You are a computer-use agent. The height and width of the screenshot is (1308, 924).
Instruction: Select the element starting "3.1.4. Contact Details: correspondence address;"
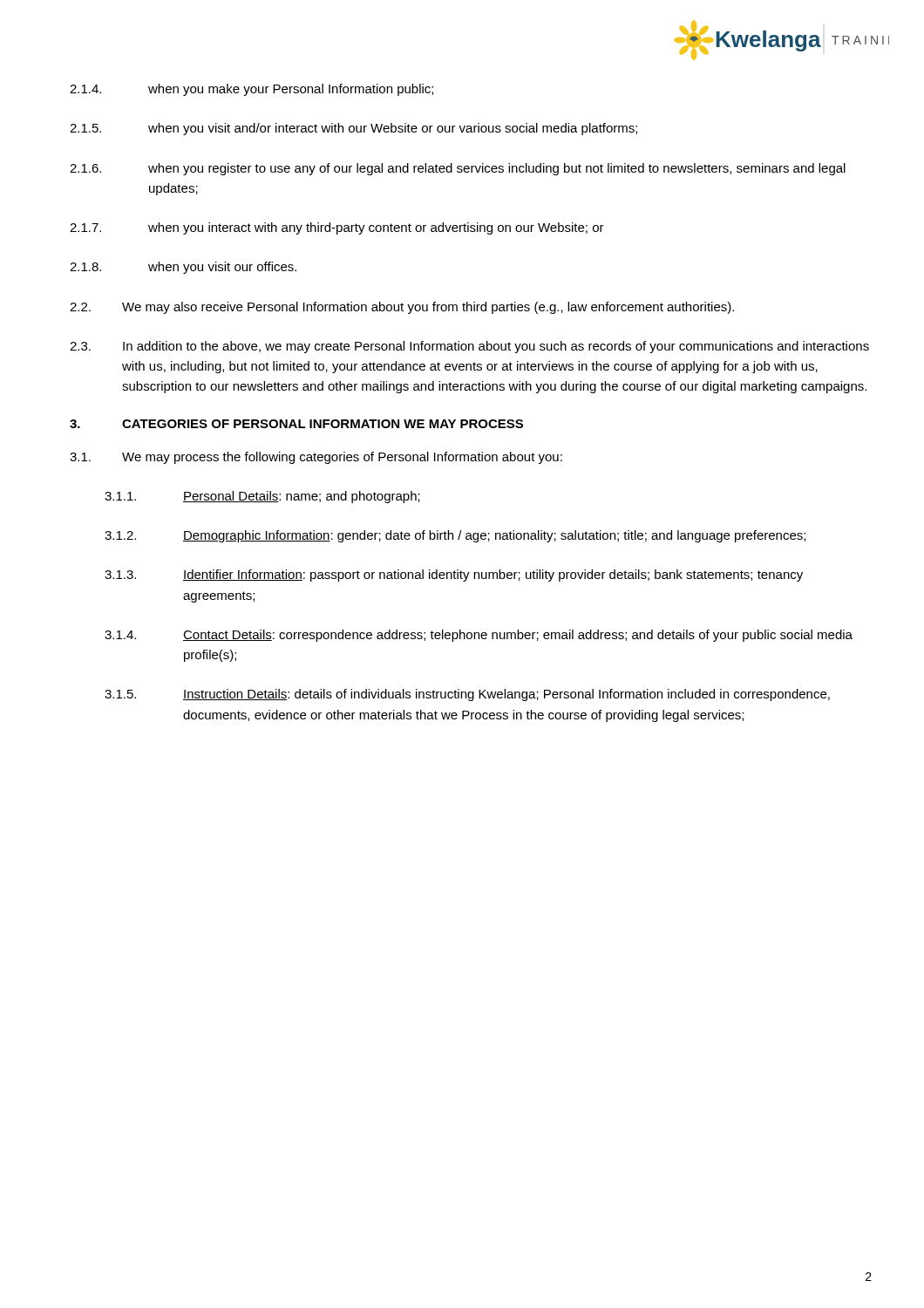point(488,644)
